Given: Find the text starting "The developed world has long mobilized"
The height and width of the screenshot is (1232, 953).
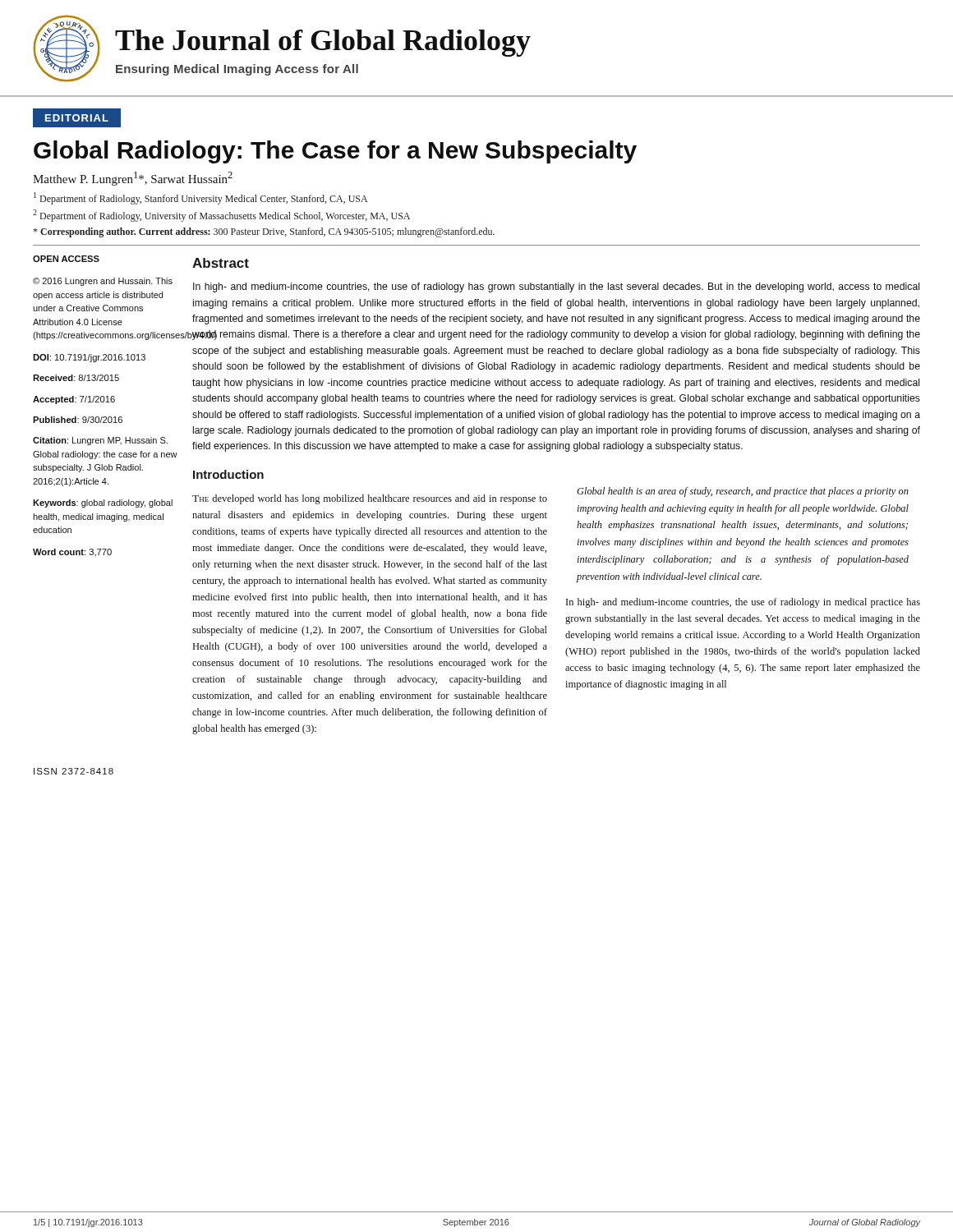Looking at the screenshot, I should [370, 613].
